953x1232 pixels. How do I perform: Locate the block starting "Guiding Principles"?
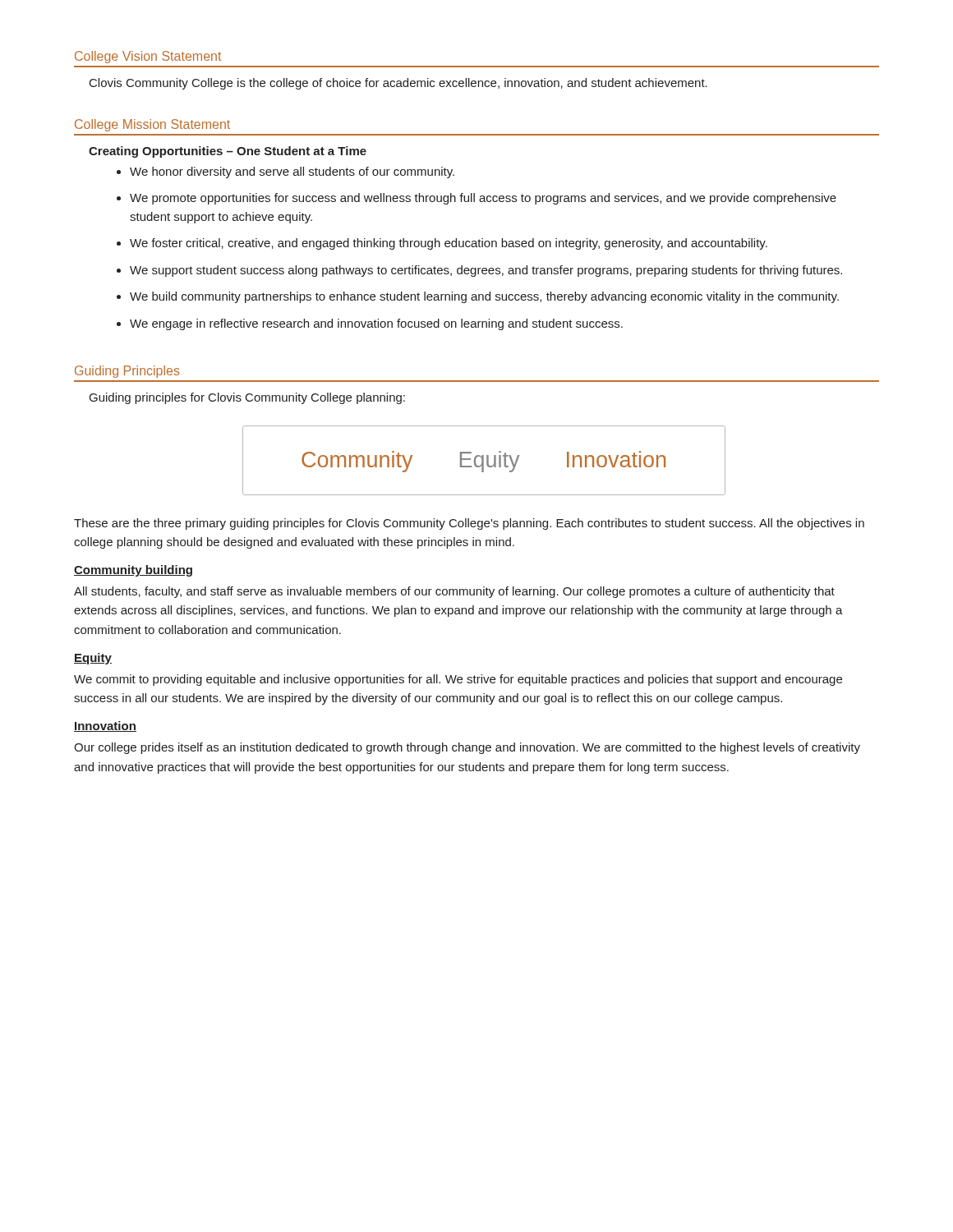click(x=476, y=373)
